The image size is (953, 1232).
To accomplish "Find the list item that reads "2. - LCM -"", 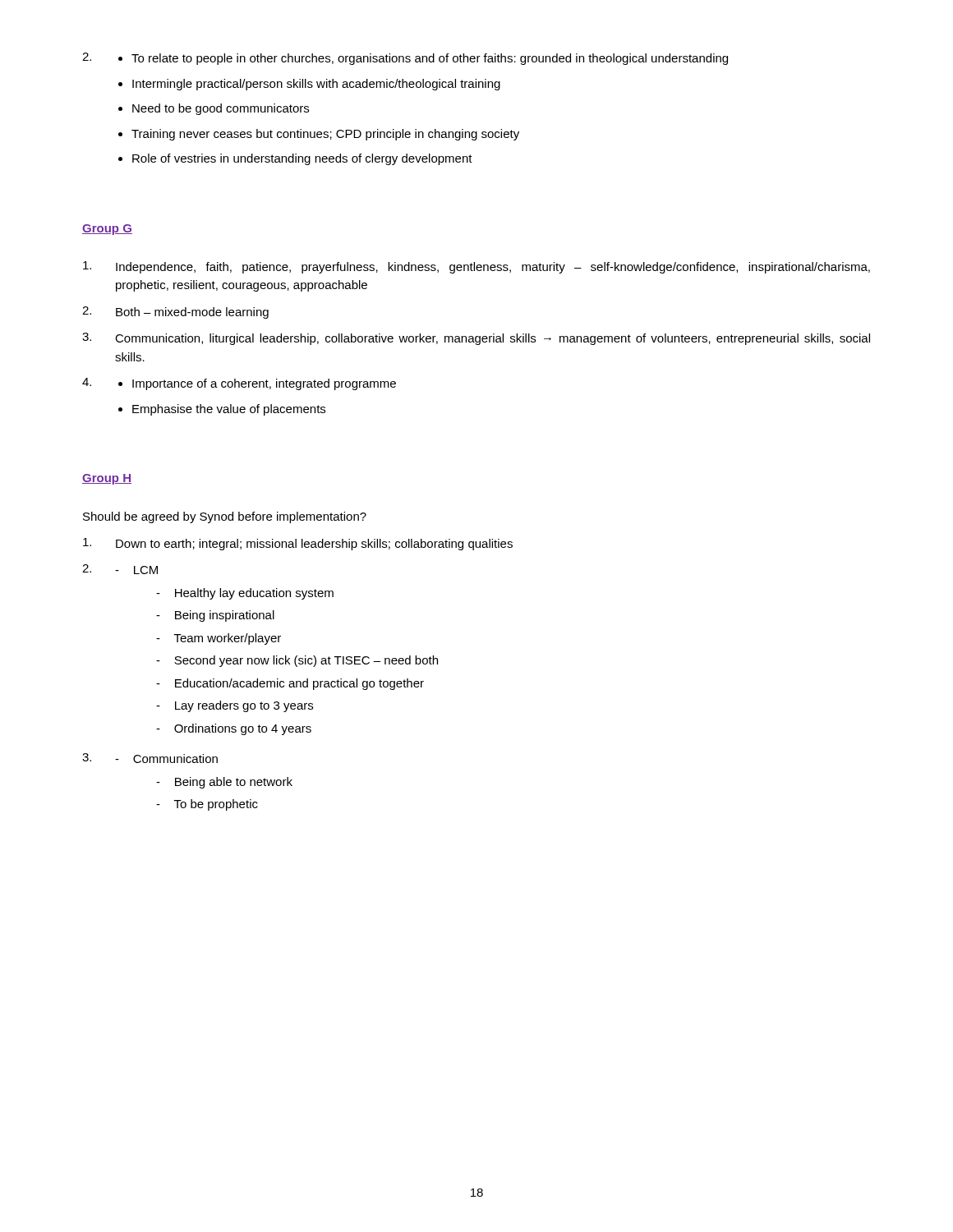I will [120, 569].
